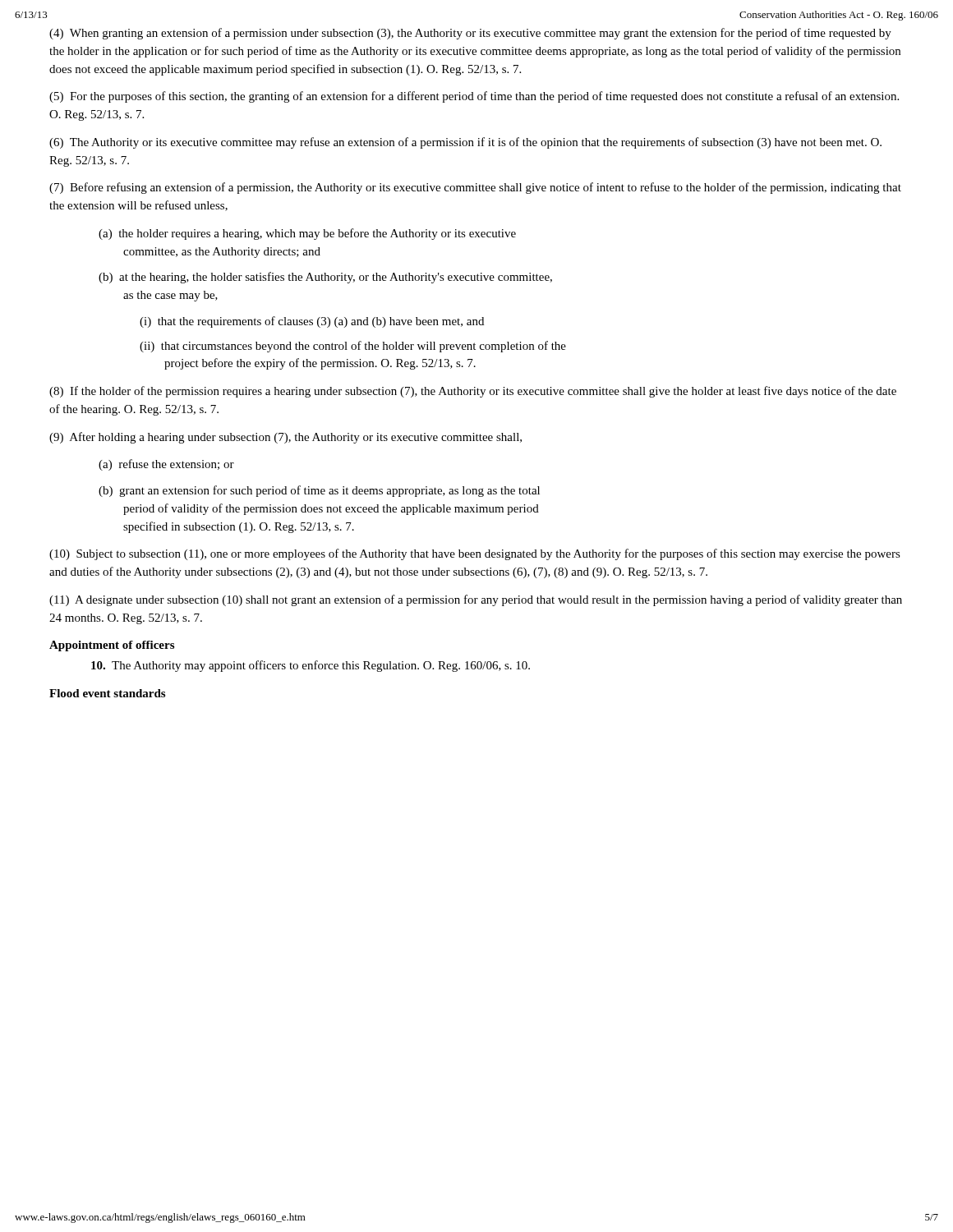Select the block starting "(a) the holder requires a hearing, which"
The width and height of the screenshot is (953, 1232).
(307, 242)
